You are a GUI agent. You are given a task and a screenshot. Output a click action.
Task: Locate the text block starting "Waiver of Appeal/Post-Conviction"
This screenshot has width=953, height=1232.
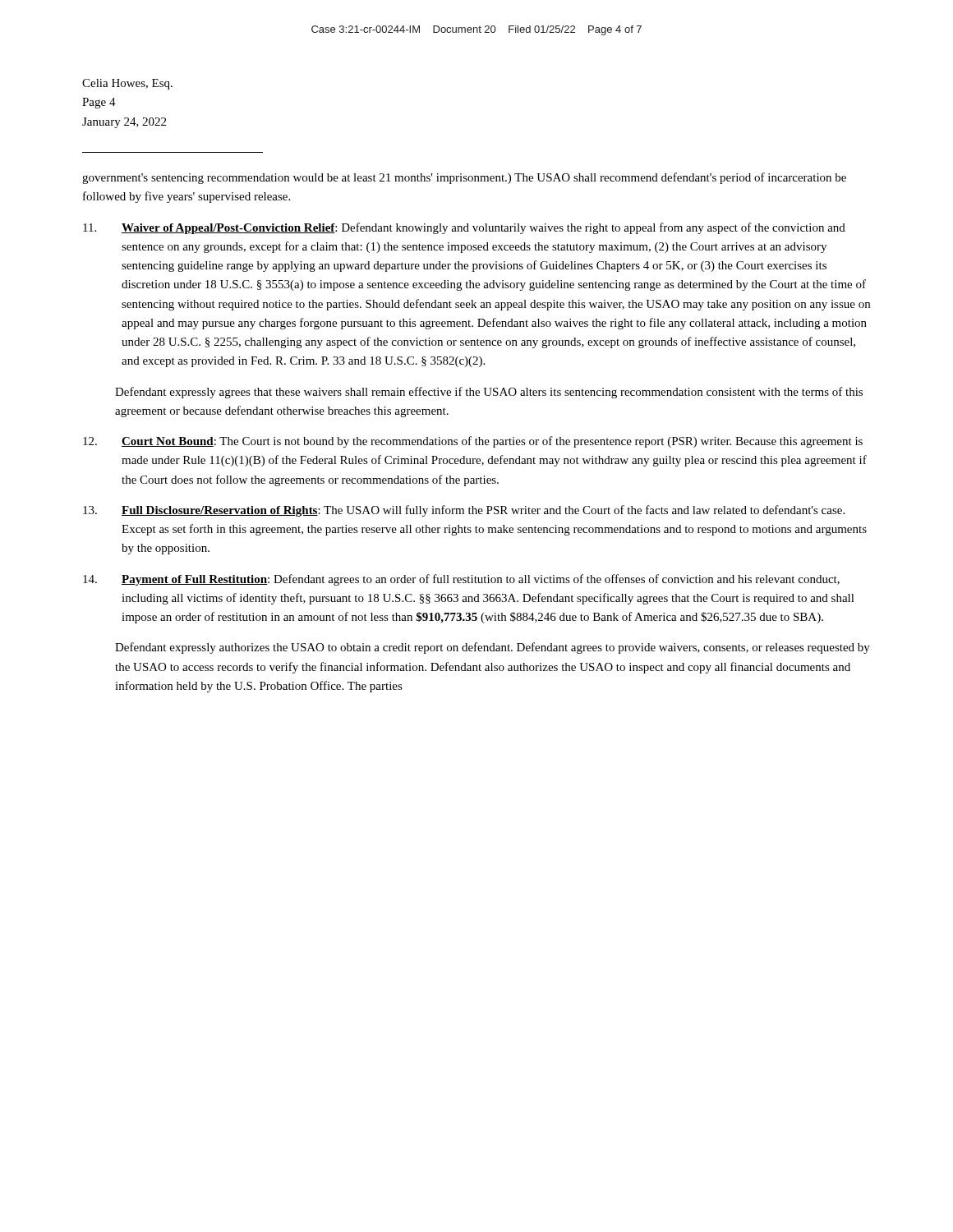pos(479,294)
